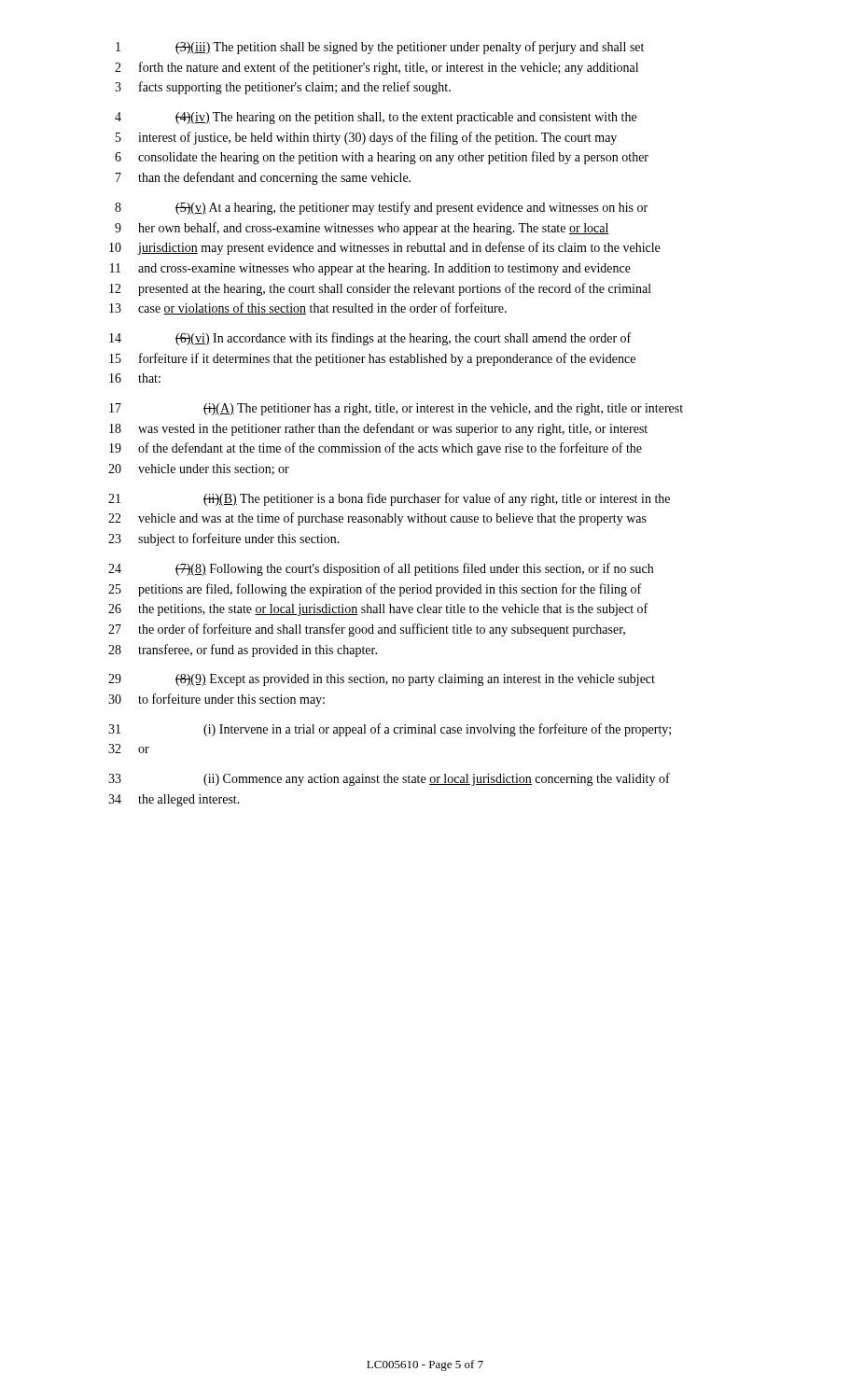Click the passage that begins "31 (i) Intervene"
This screenshot has width=850, height=1400.
pyautogui.click(x=434, y=740)
